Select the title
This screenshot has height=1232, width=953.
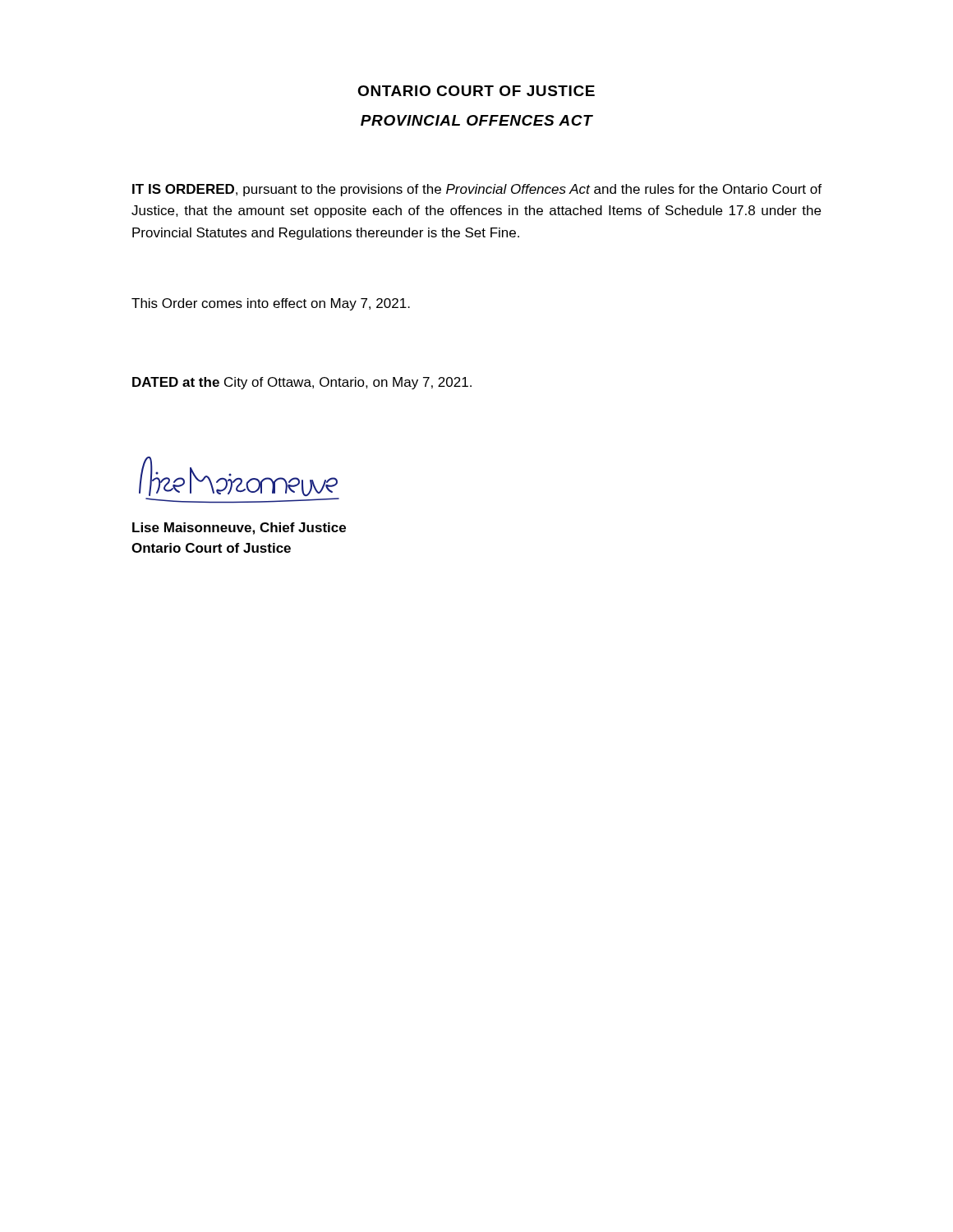point(476,106)
